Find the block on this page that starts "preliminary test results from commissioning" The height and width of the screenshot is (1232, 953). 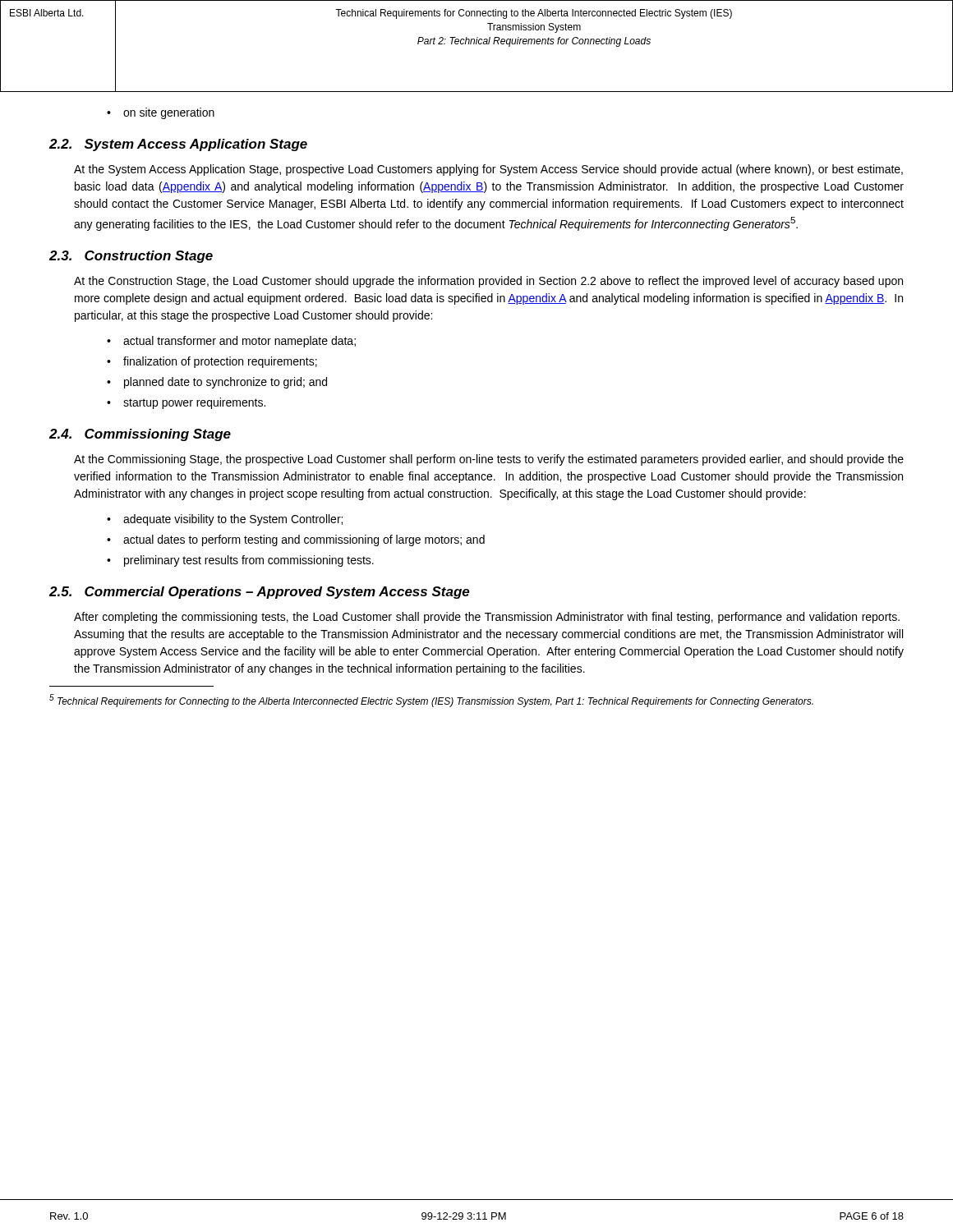pos(249,560)
